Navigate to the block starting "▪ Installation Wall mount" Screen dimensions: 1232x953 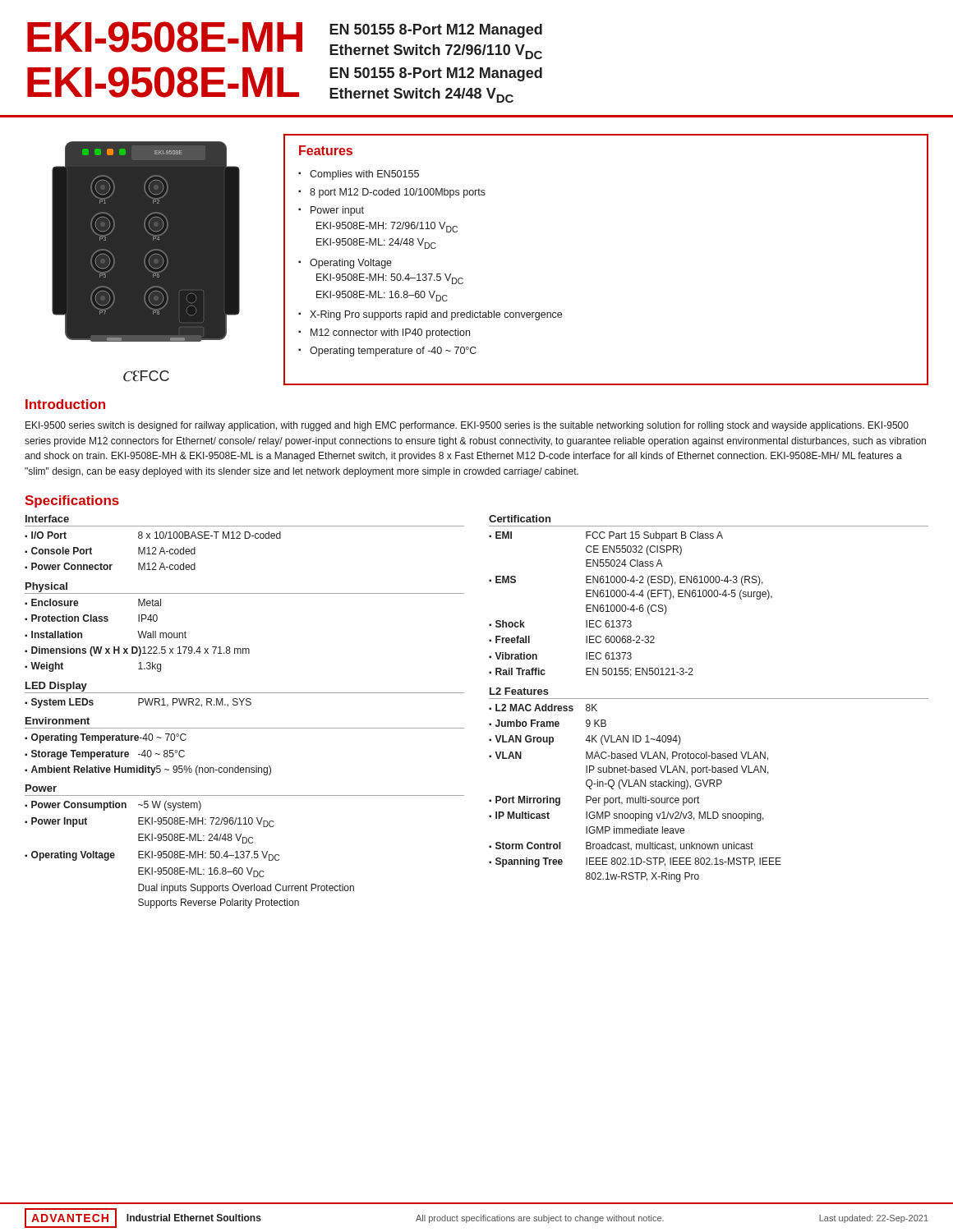(47, 634)
